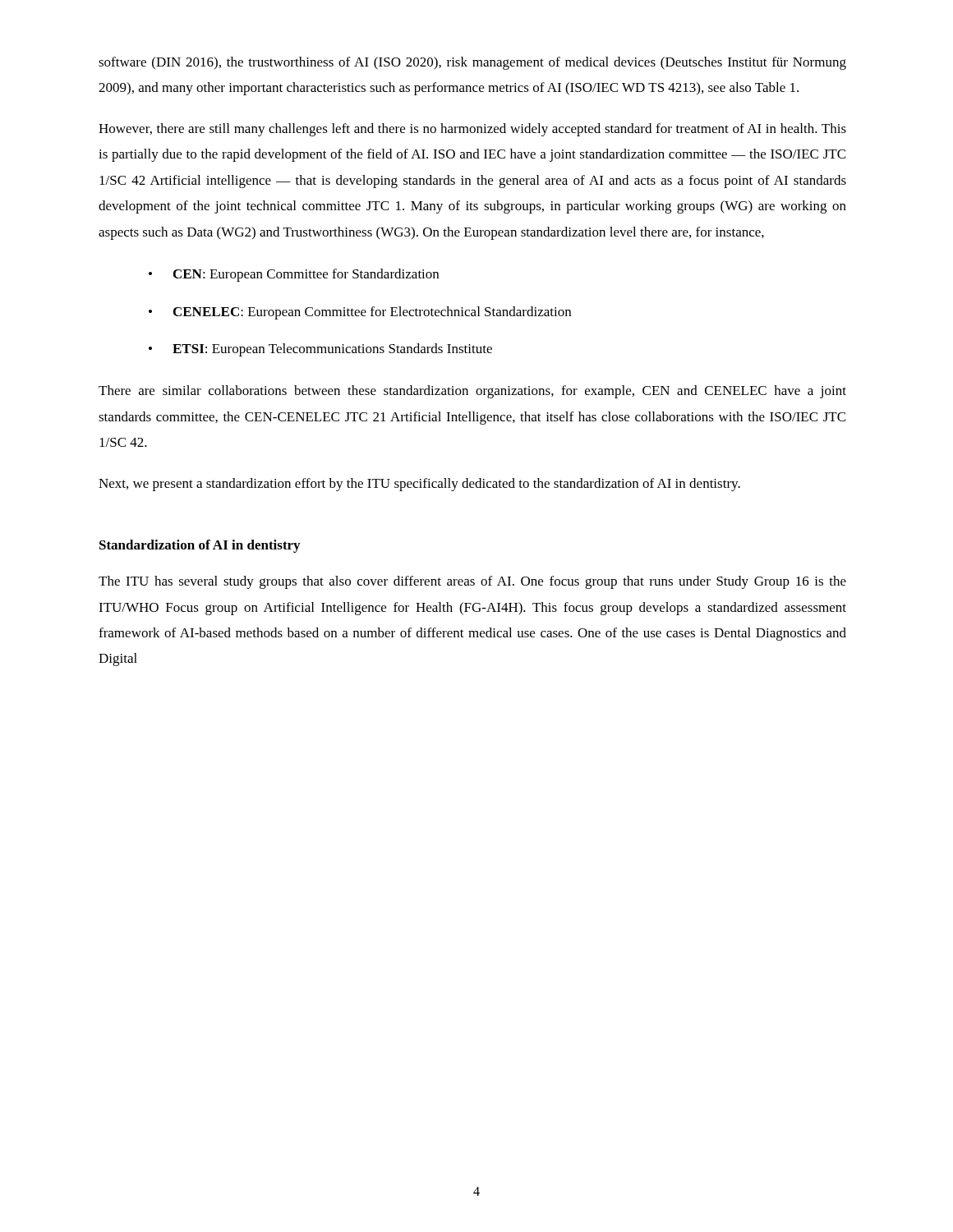Image resolution: width=953 pixels, height=1232 pixels.
Task: Find "• ETSI: European Telecommunications Standards Institute" on this page
Action: 320,349
